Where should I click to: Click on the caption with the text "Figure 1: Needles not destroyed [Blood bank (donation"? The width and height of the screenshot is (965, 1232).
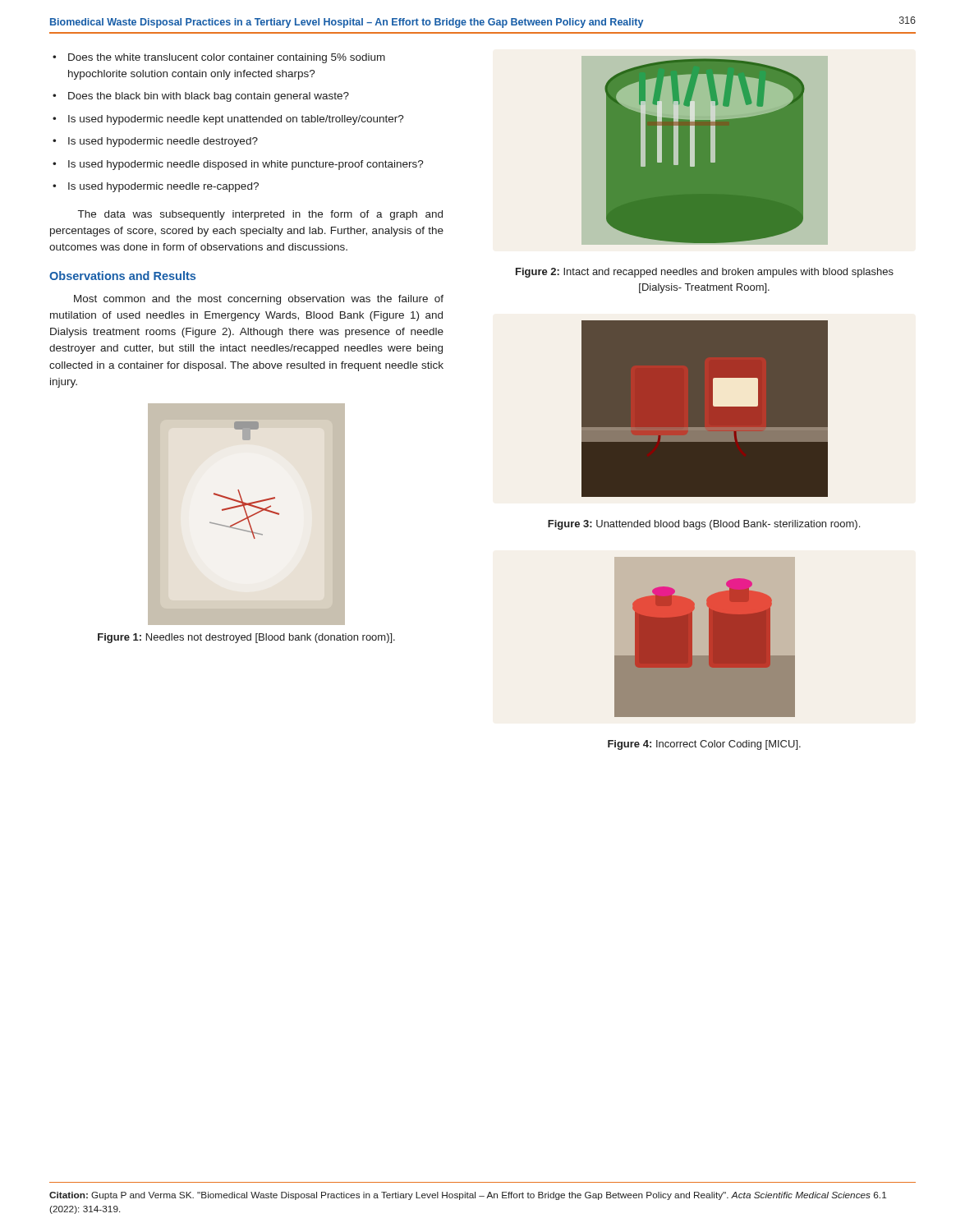click(x=246, y=637)
